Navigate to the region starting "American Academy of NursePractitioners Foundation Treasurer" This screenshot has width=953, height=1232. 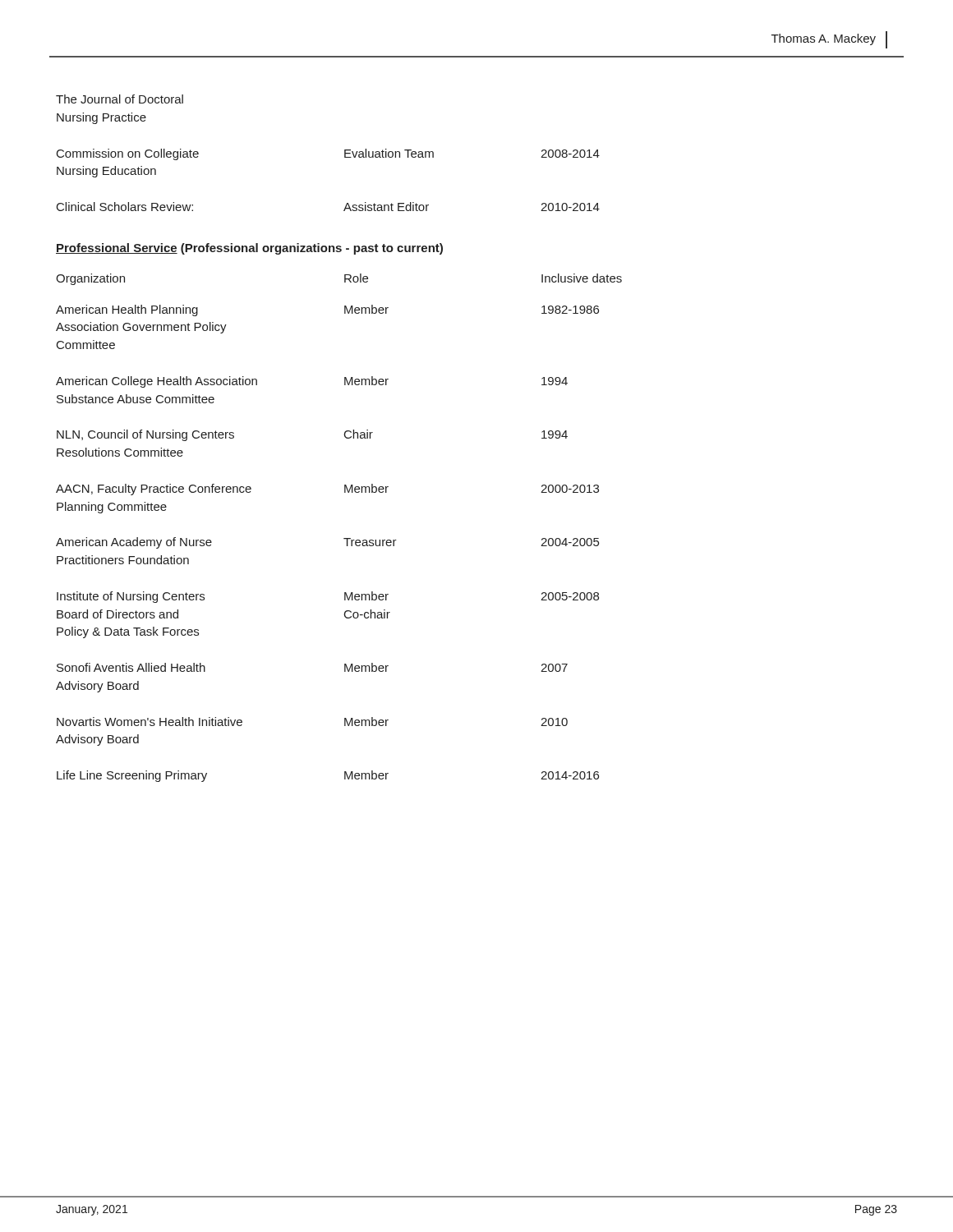380,551
